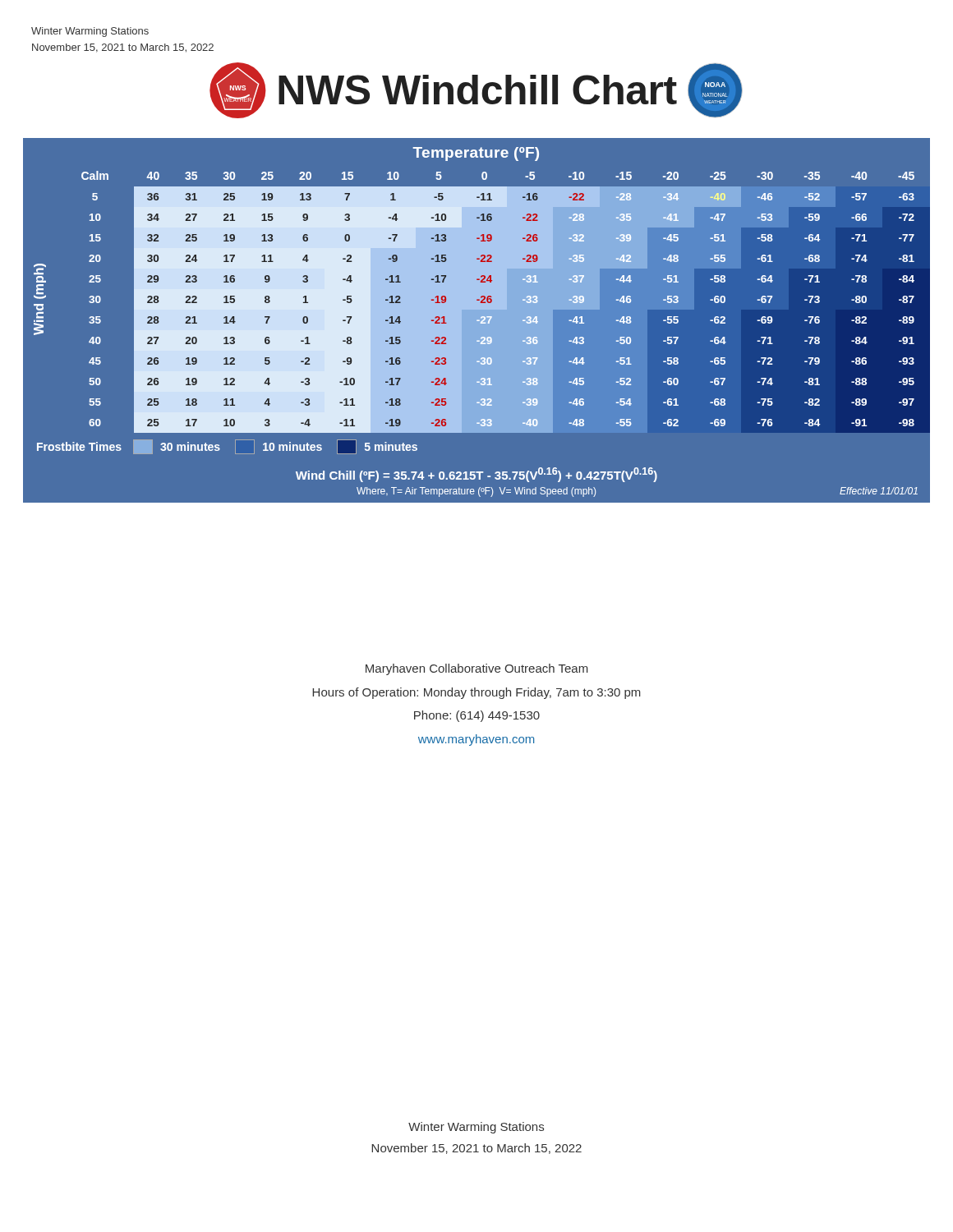Where is the caption that starts "Frostbite Times 30 minutes 10"?
Image resolution: width=953 pixels, height=1232 pixels.
[x=227, y=447]
